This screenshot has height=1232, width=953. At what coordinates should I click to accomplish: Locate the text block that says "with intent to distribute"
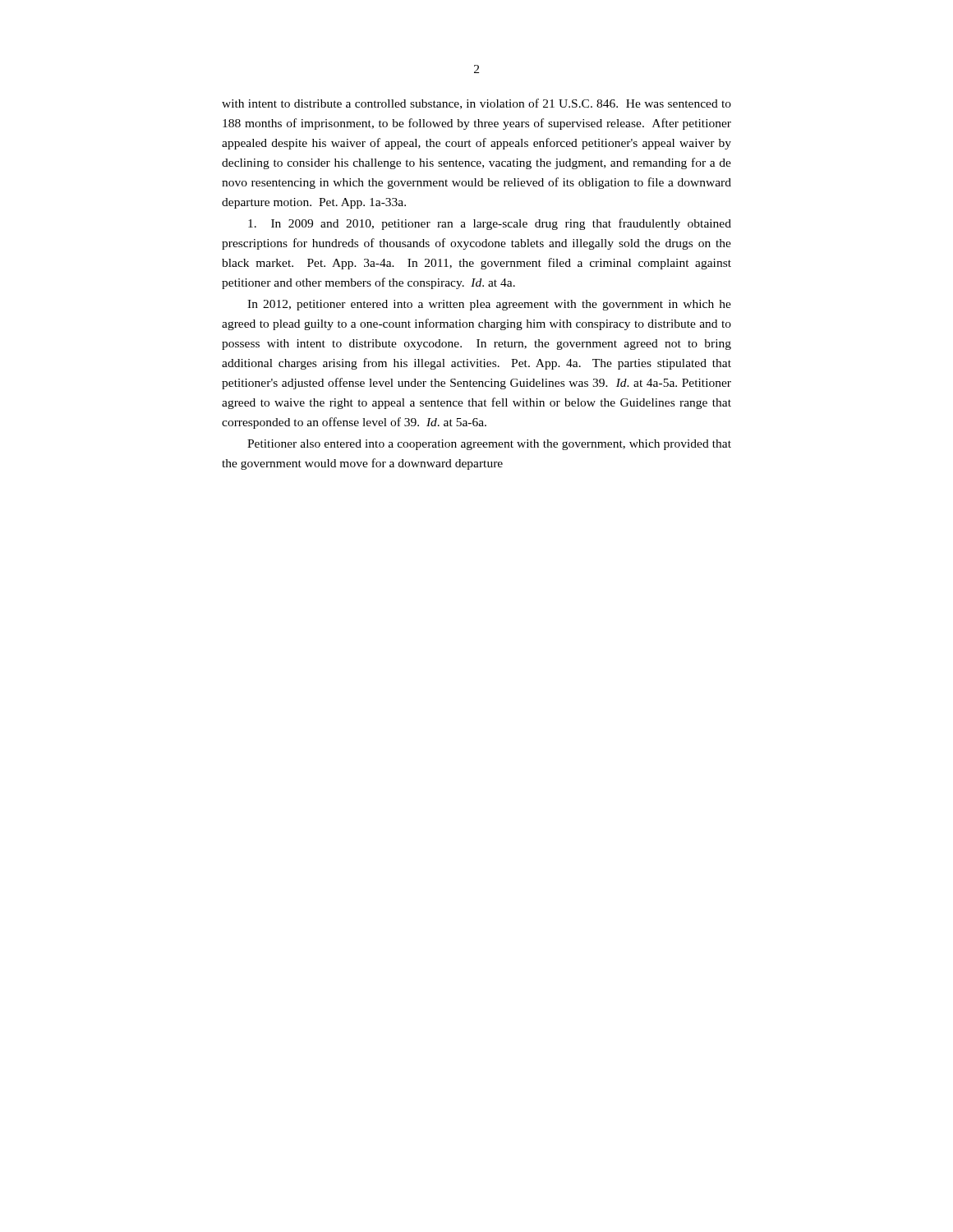[x=476, y=153]
